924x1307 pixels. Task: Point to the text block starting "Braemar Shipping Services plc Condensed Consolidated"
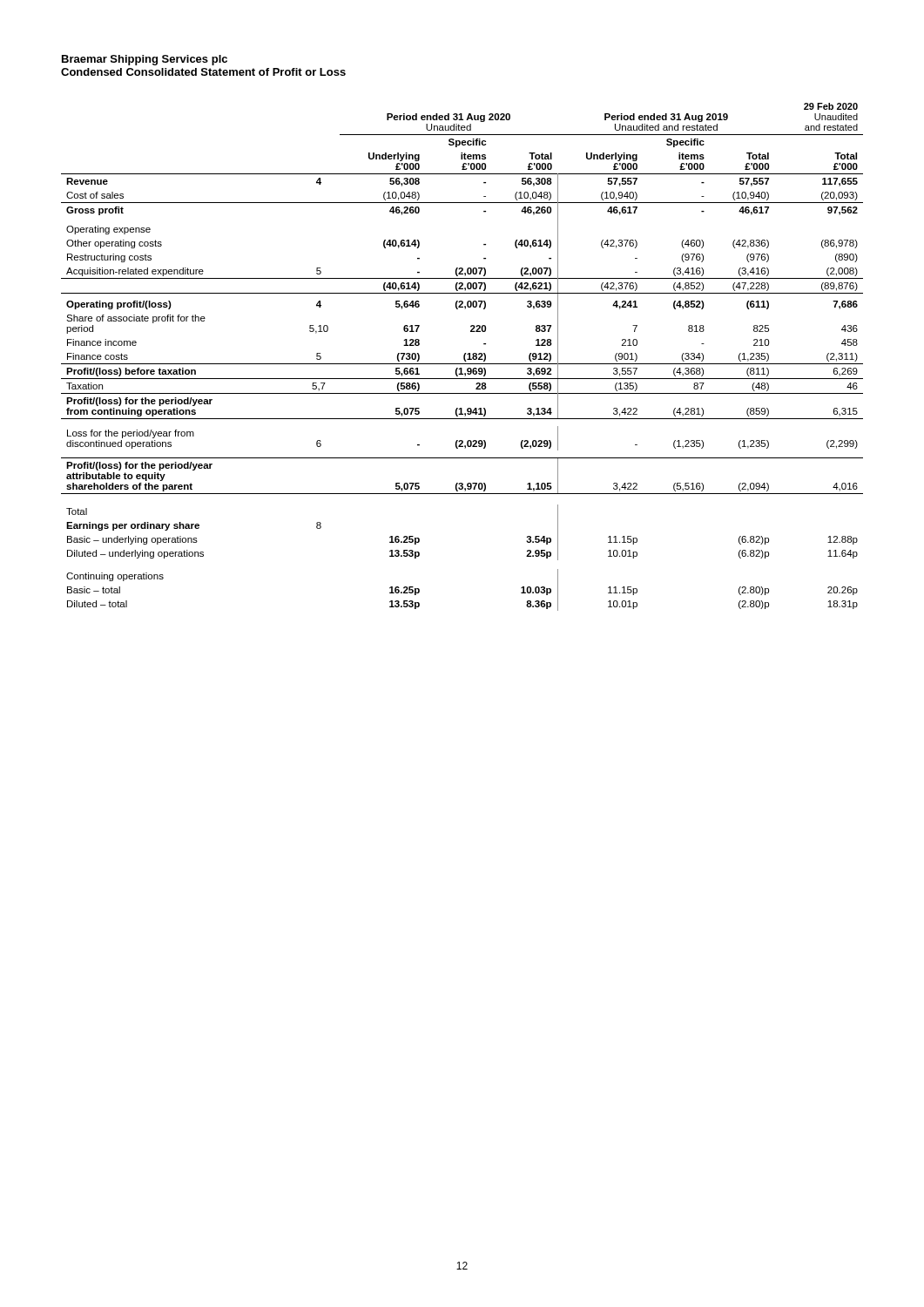145,60
